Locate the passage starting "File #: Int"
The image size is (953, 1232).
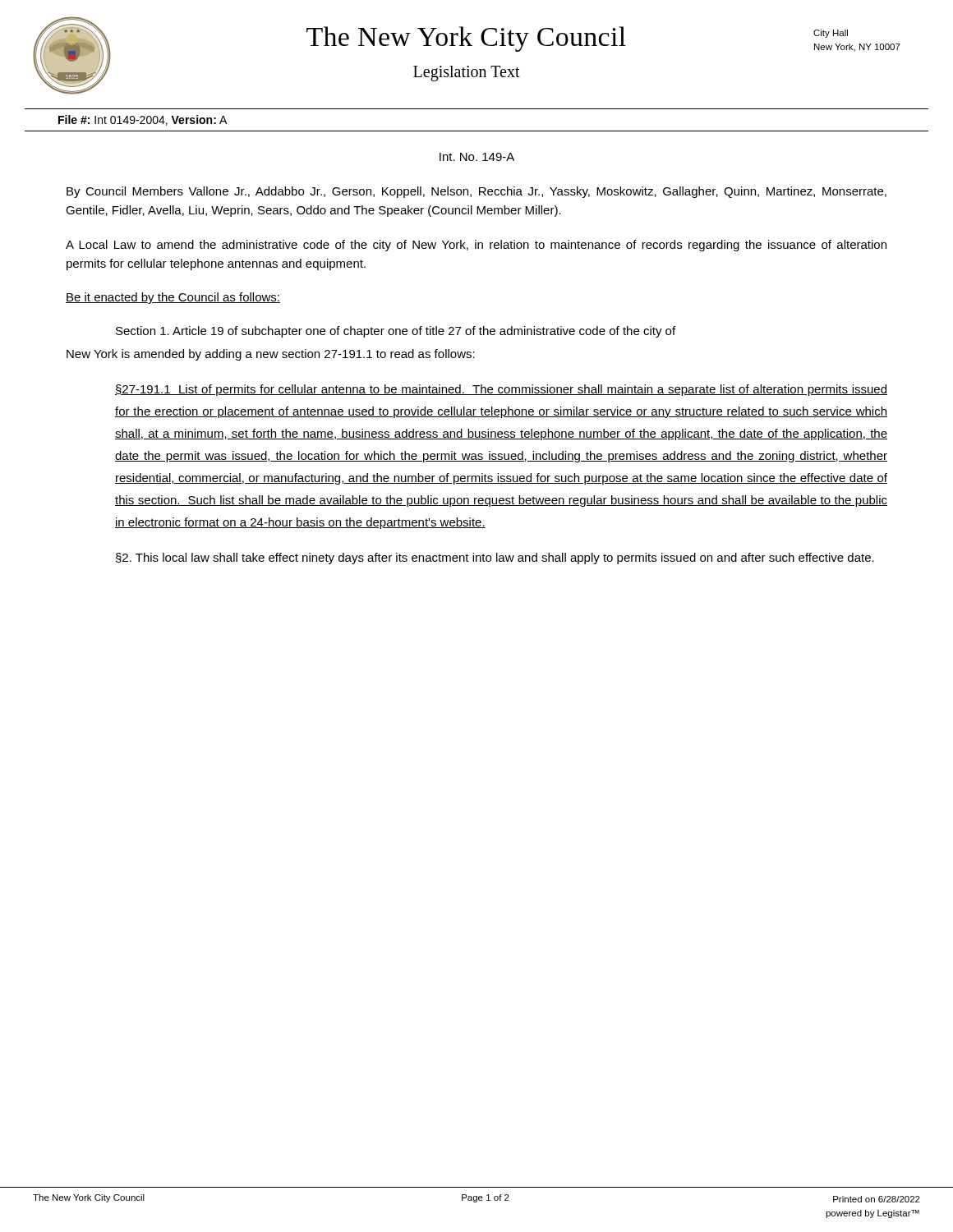(x=142, y=120)
